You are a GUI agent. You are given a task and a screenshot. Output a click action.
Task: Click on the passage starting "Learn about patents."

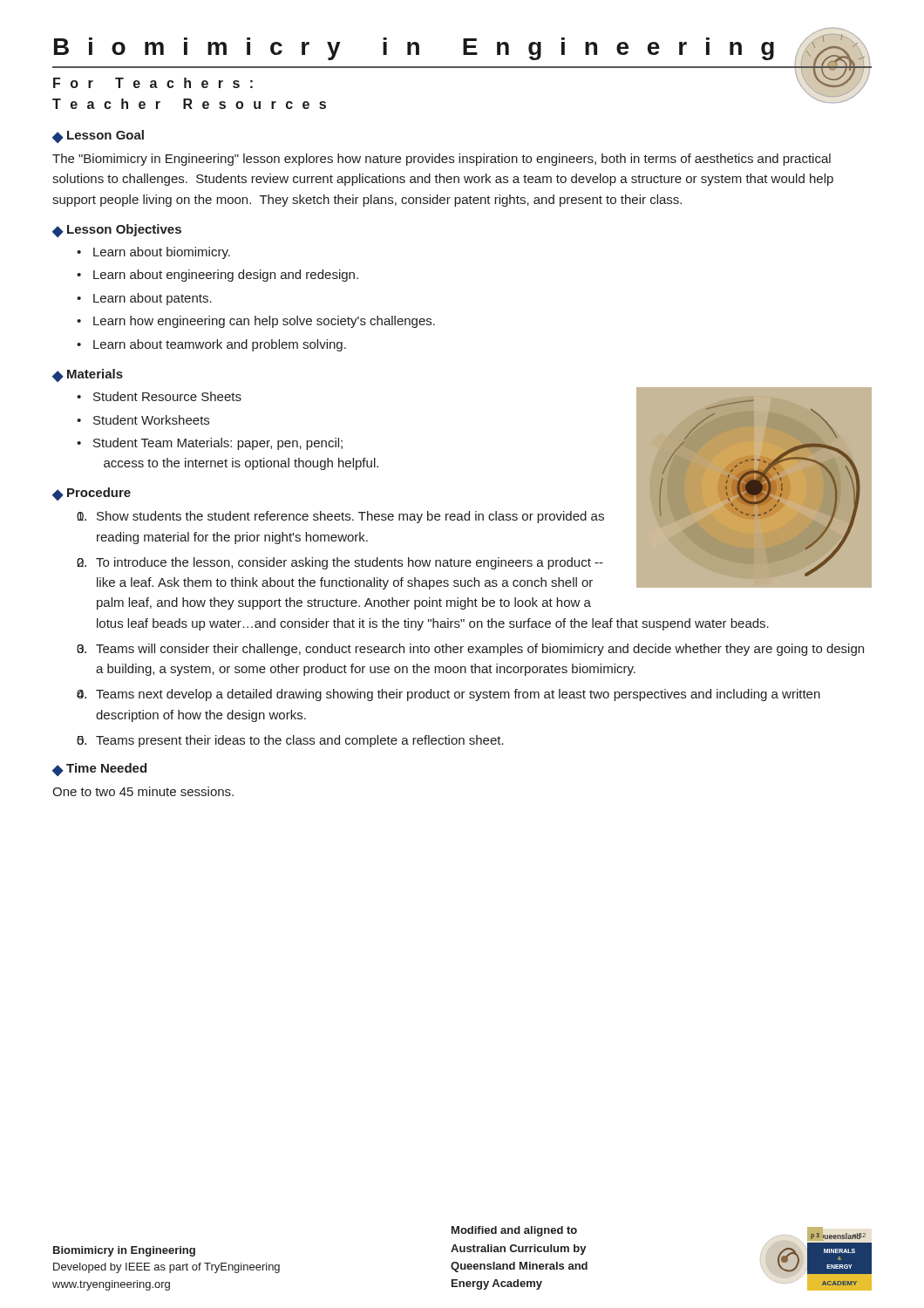point(144,299)
